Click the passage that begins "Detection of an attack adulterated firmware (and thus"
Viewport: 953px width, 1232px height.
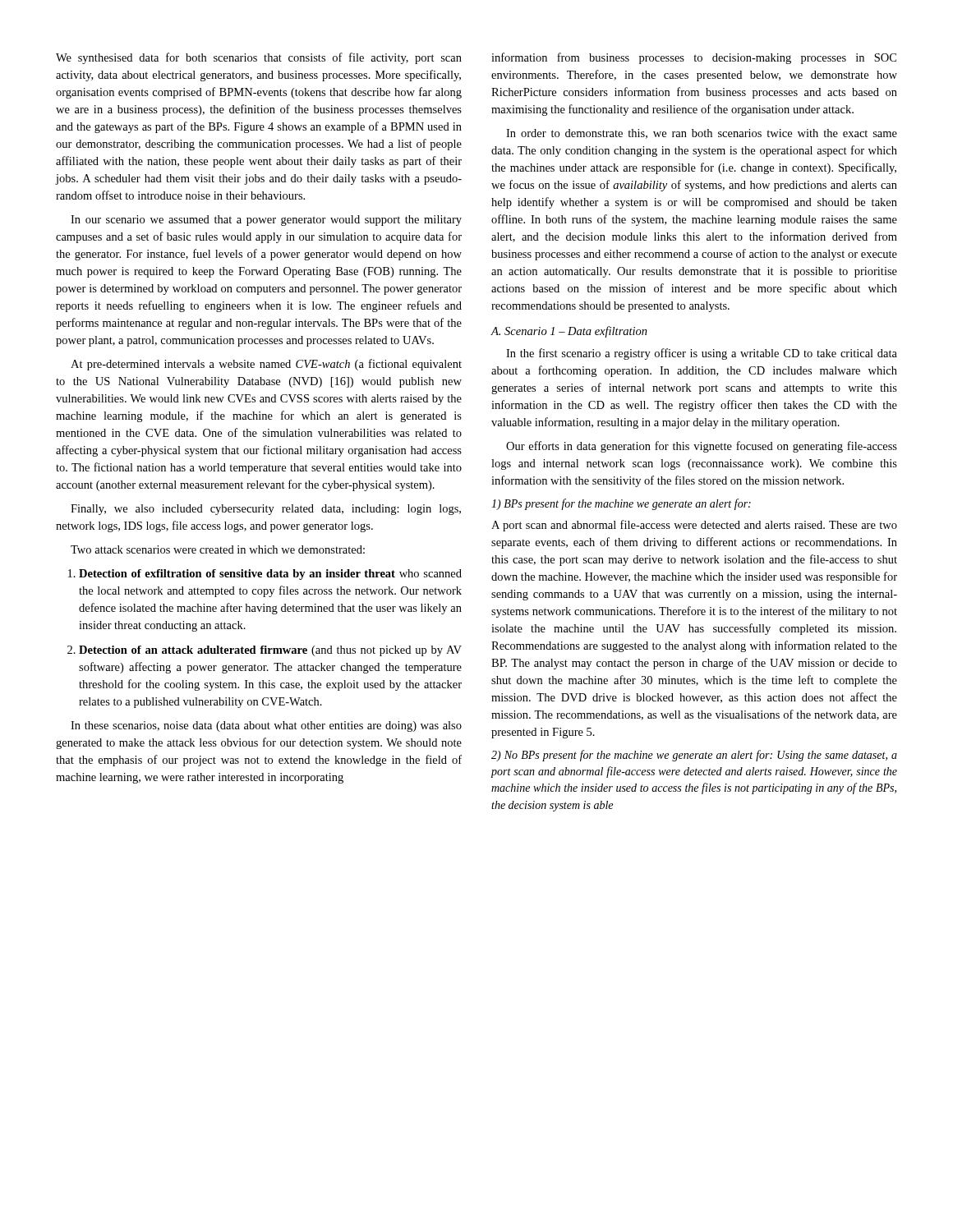(x=270, y=676)
